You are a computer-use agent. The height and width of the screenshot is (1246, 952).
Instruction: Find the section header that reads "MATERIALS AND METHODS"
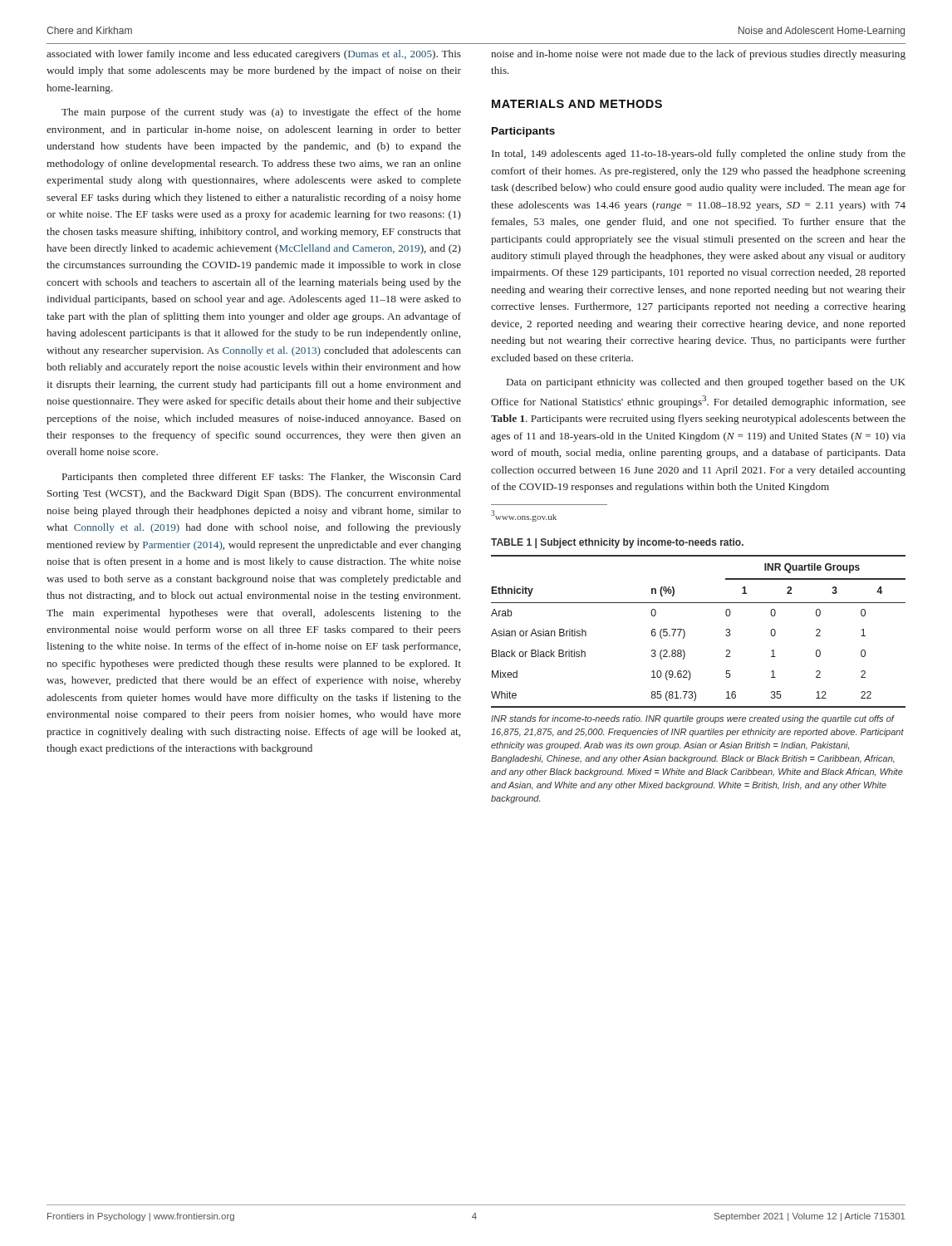577,104
